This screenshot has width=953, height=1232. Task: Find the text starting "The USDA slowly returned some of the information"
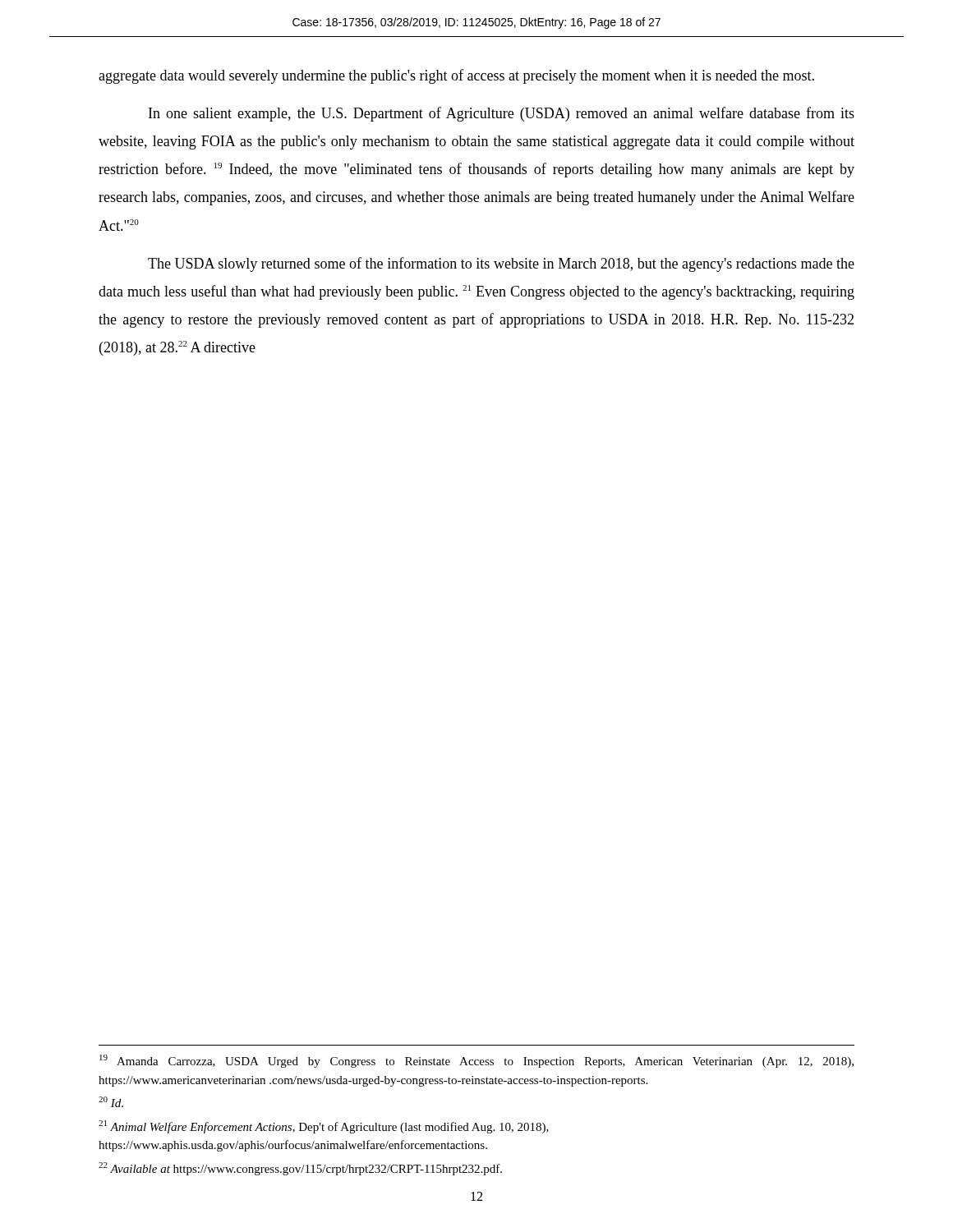[x=476, y=306]
